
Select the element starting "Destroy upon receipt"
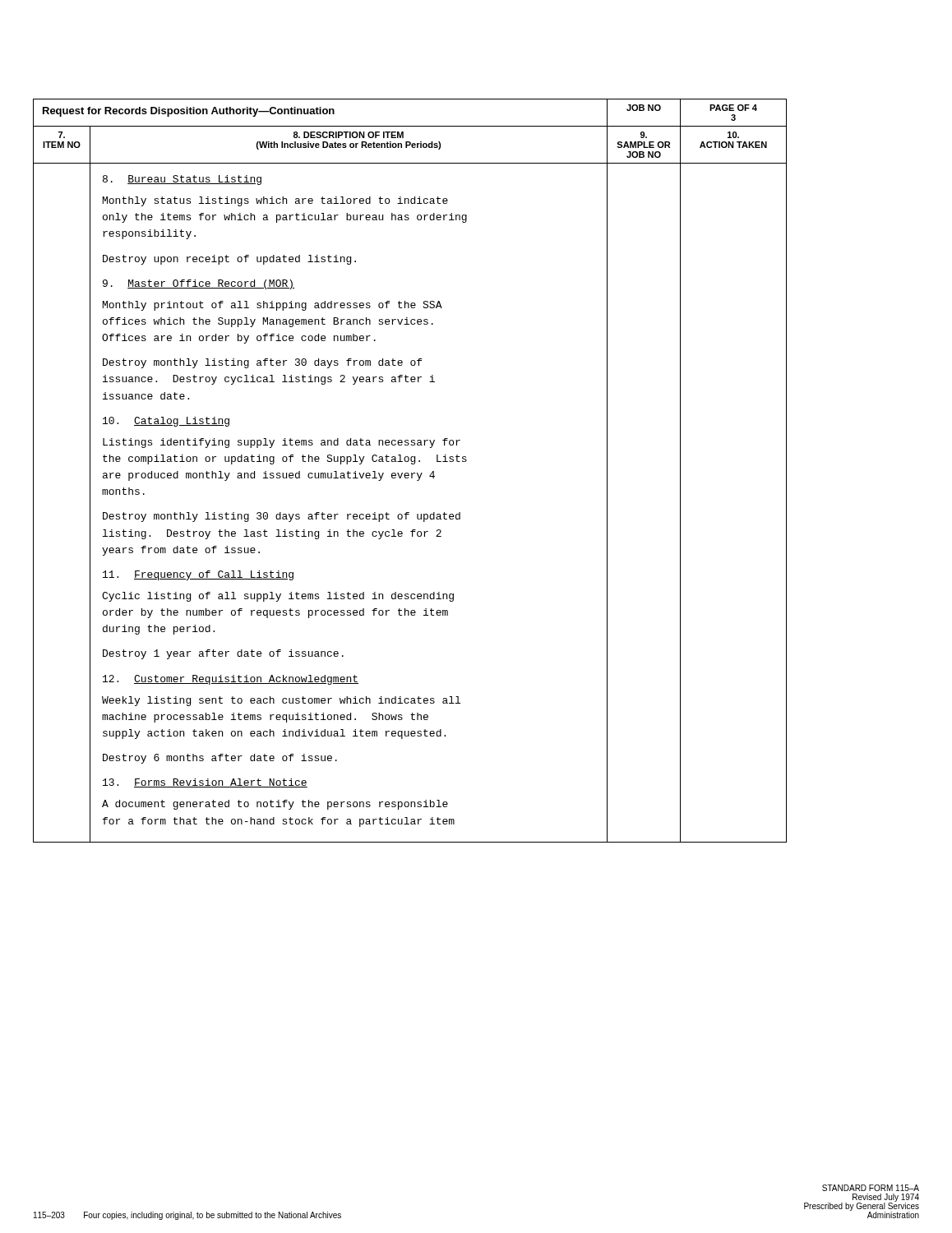click(230, 259)
